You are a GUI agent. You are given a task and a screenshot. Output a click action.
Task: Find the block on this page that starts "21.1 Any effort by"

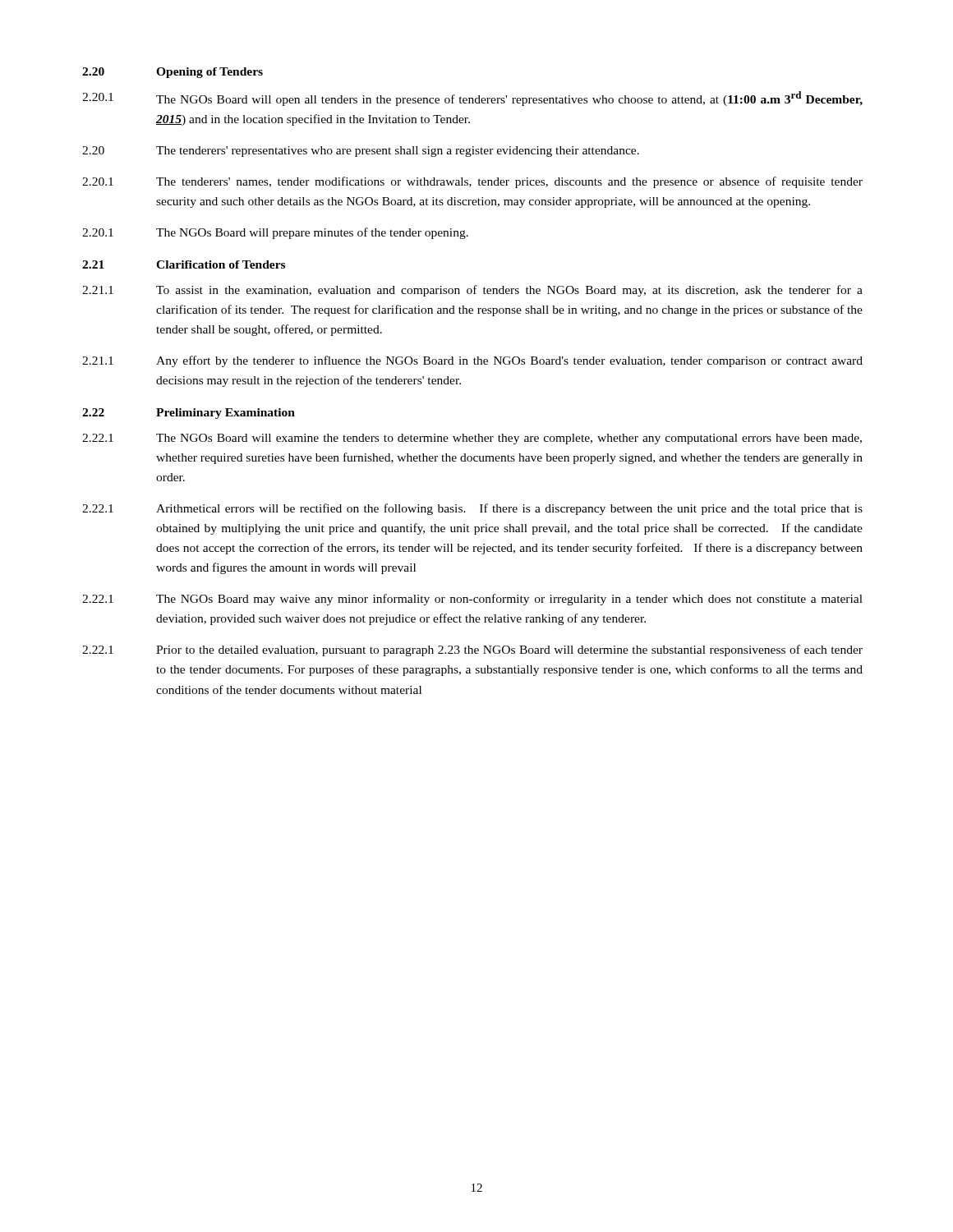pyautogui.click(x=472, y=371)
